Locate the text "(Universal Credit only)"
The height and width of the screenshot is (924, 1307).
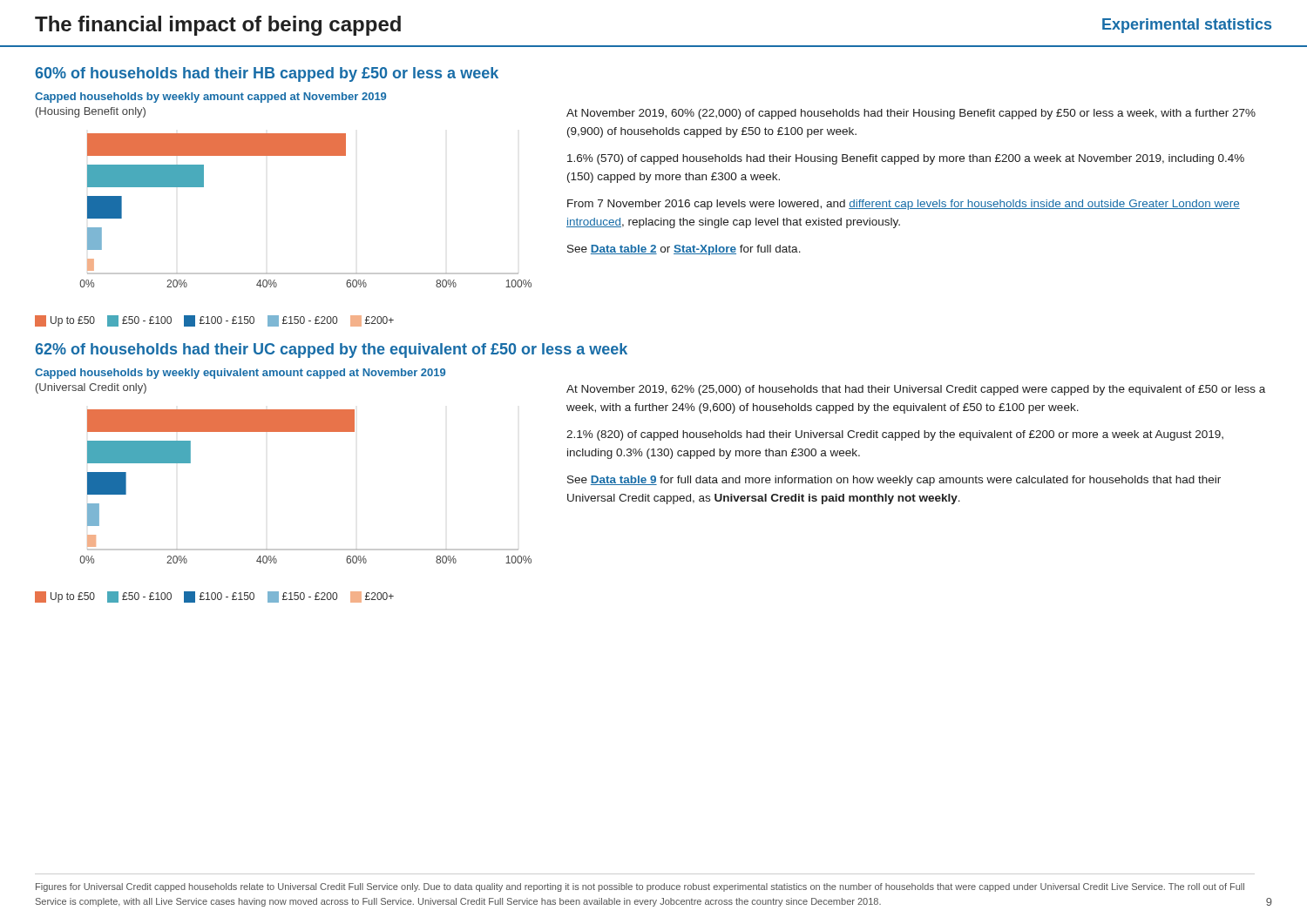[91, 387]
